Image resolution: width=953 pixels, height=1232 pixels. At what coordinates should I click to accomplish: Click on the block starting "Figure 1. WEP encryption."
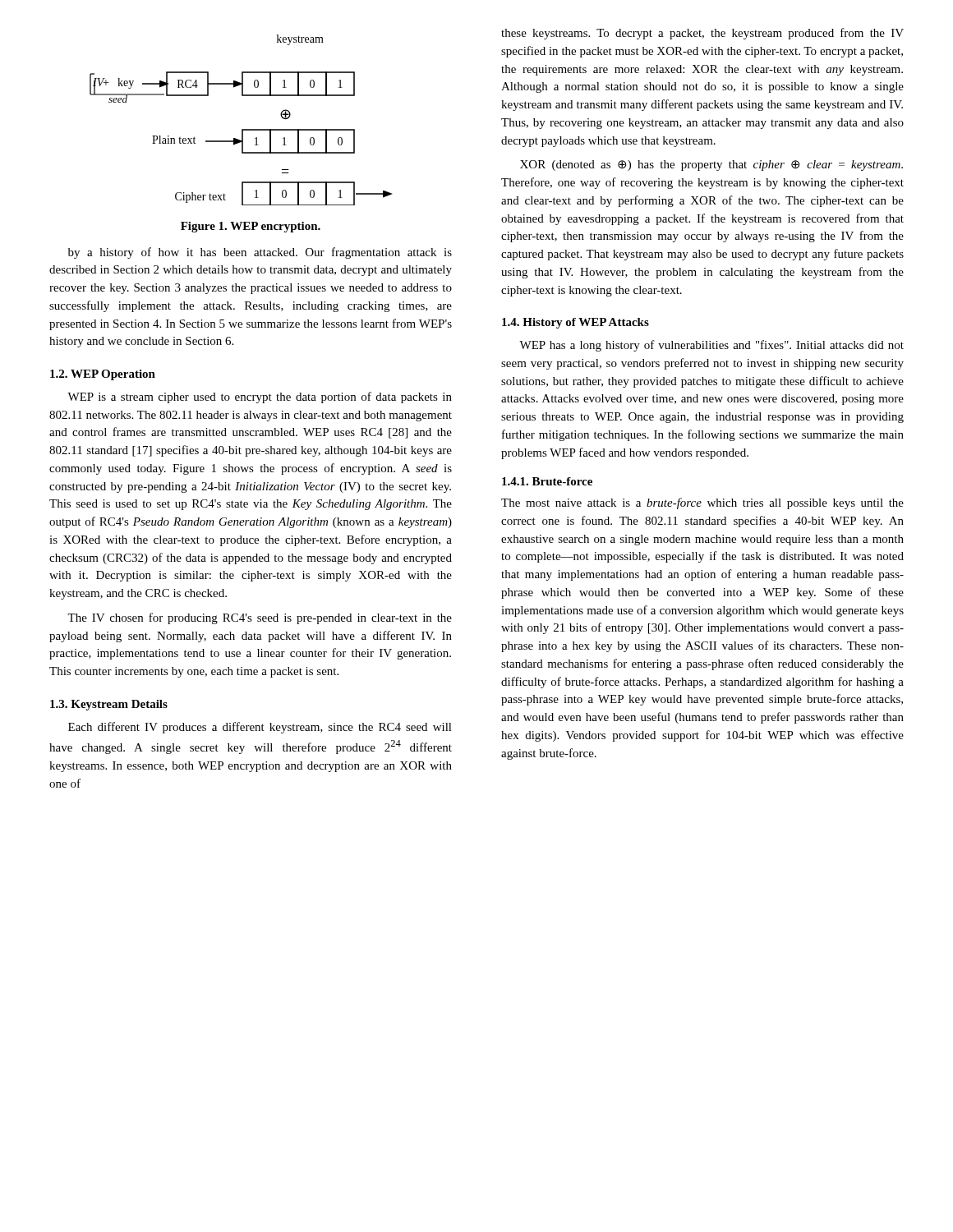coord(251,226)
